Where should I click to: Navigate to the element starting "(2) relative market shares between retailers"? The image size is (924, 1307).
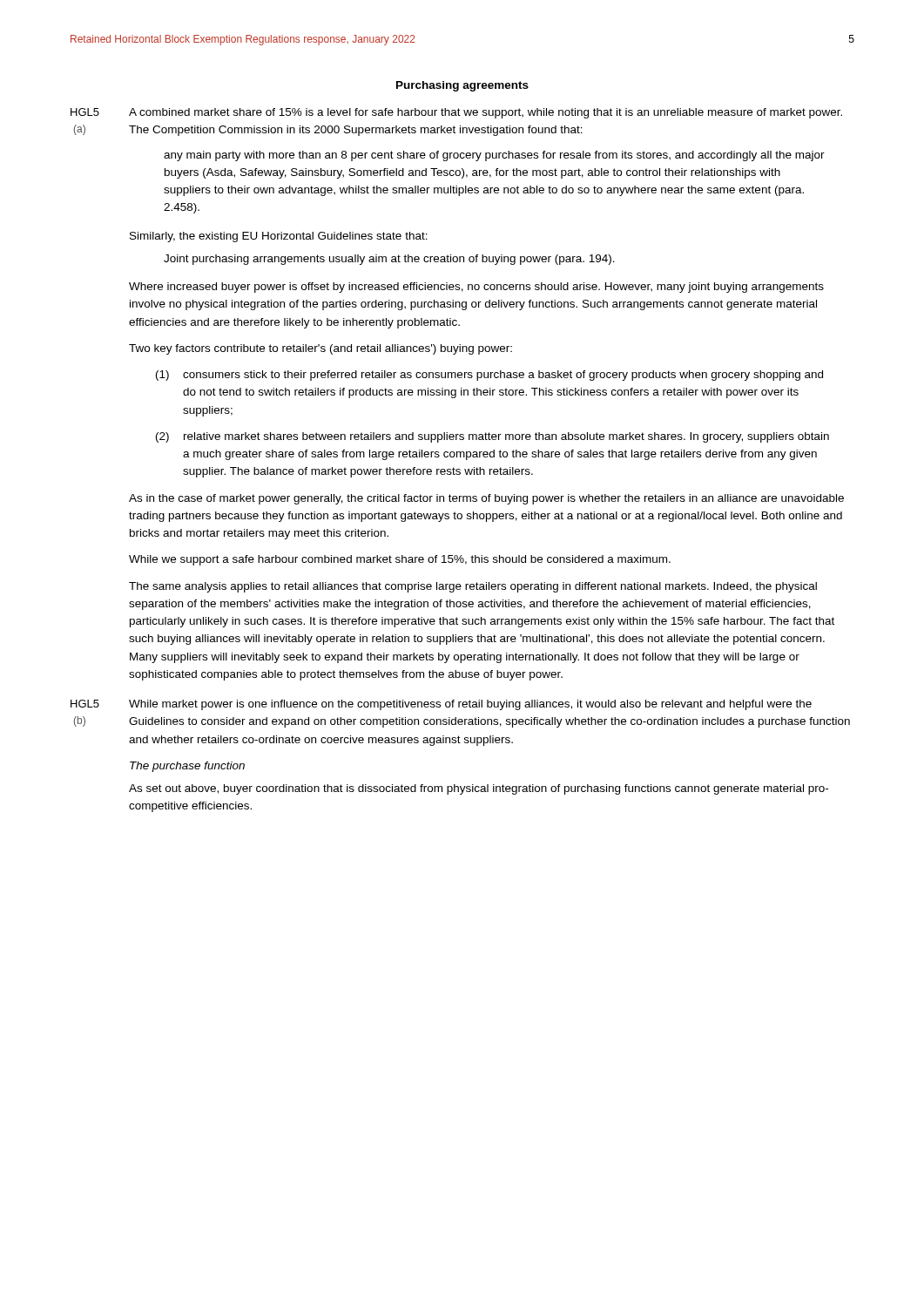click(x=496, y=454)
